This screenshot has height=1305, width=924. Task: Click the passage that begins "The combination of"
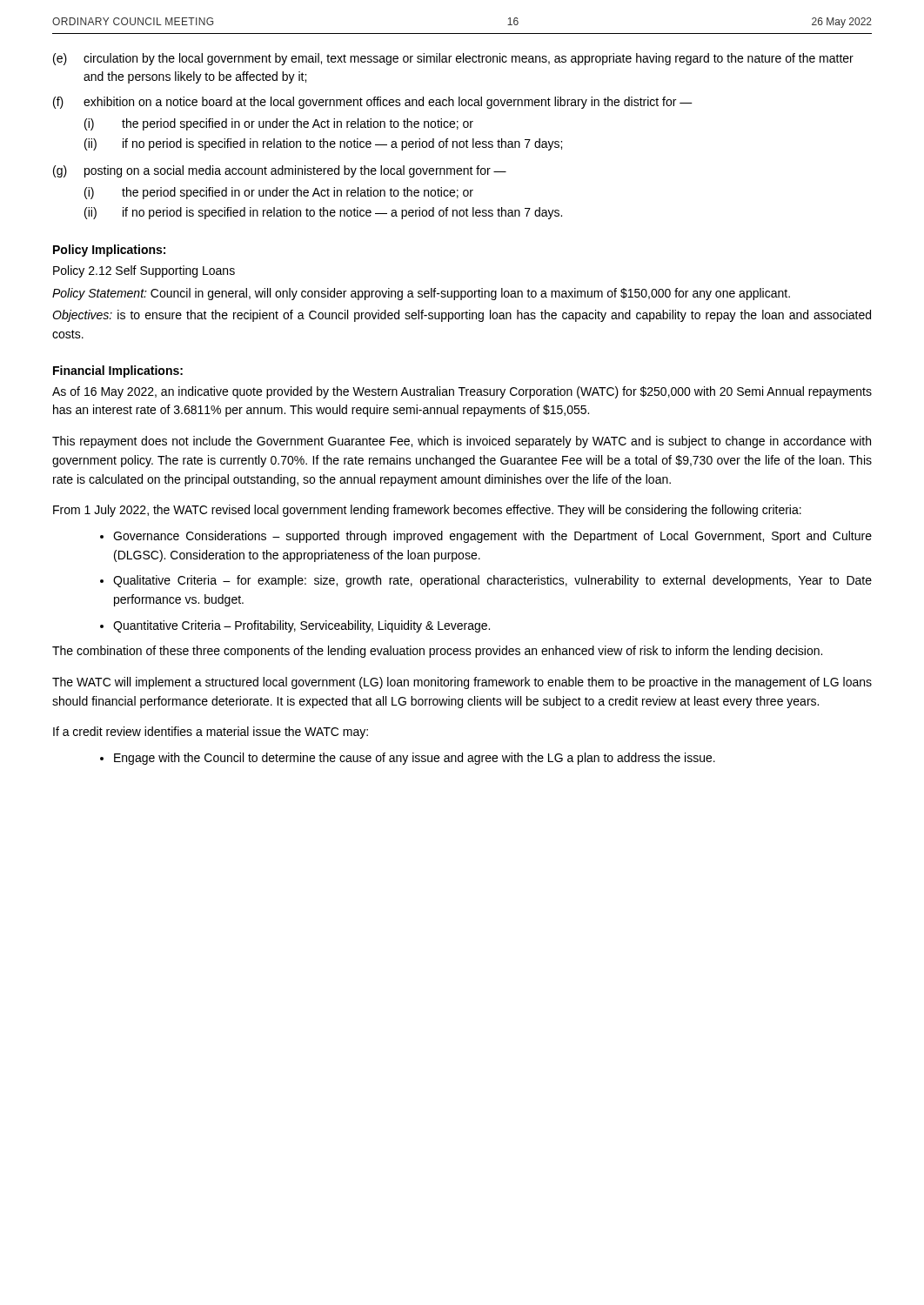(438, 651)
